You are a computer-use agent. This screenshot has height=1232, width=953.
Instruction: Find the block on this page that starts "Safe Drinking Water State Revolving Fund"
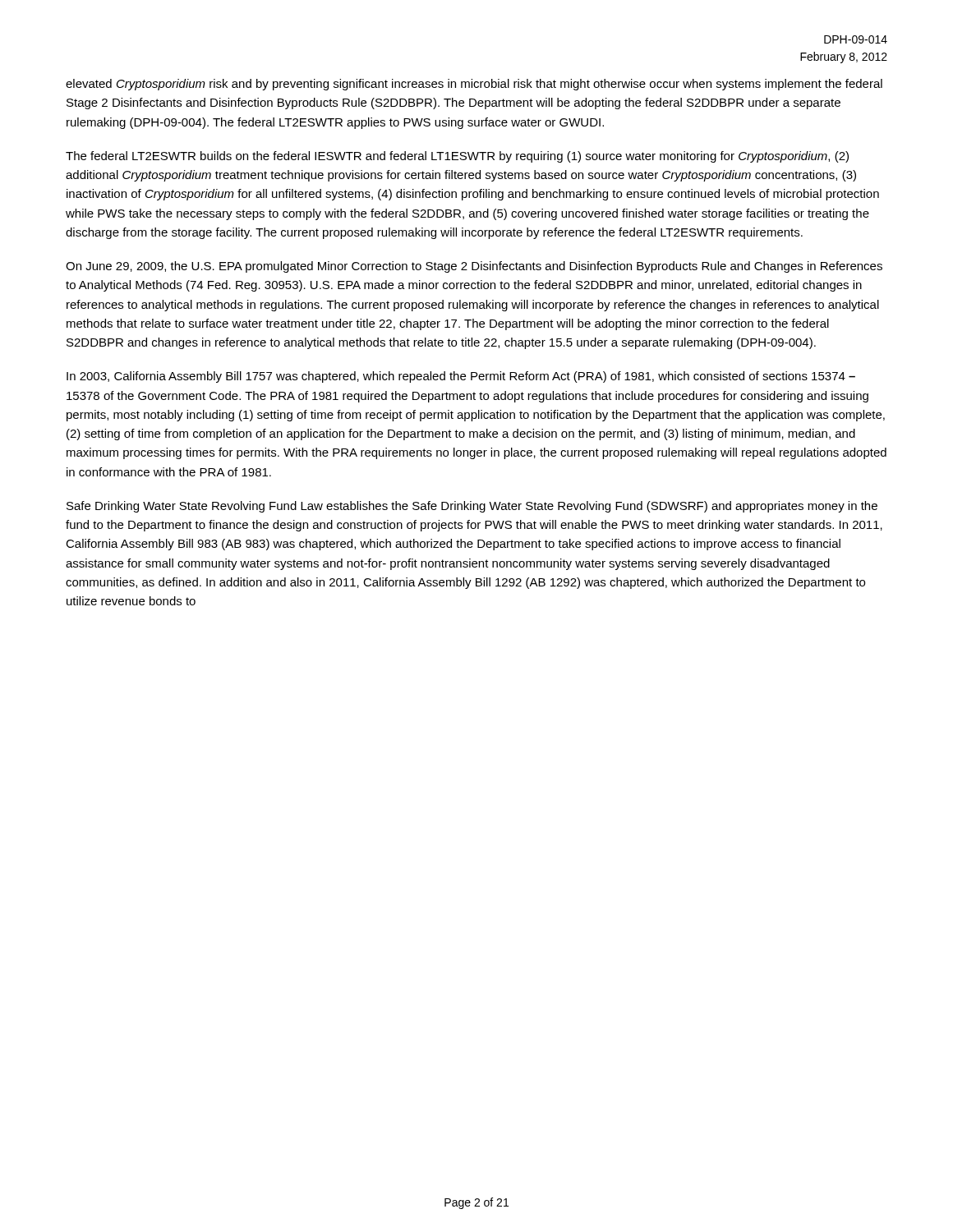[x=474, y=553]
